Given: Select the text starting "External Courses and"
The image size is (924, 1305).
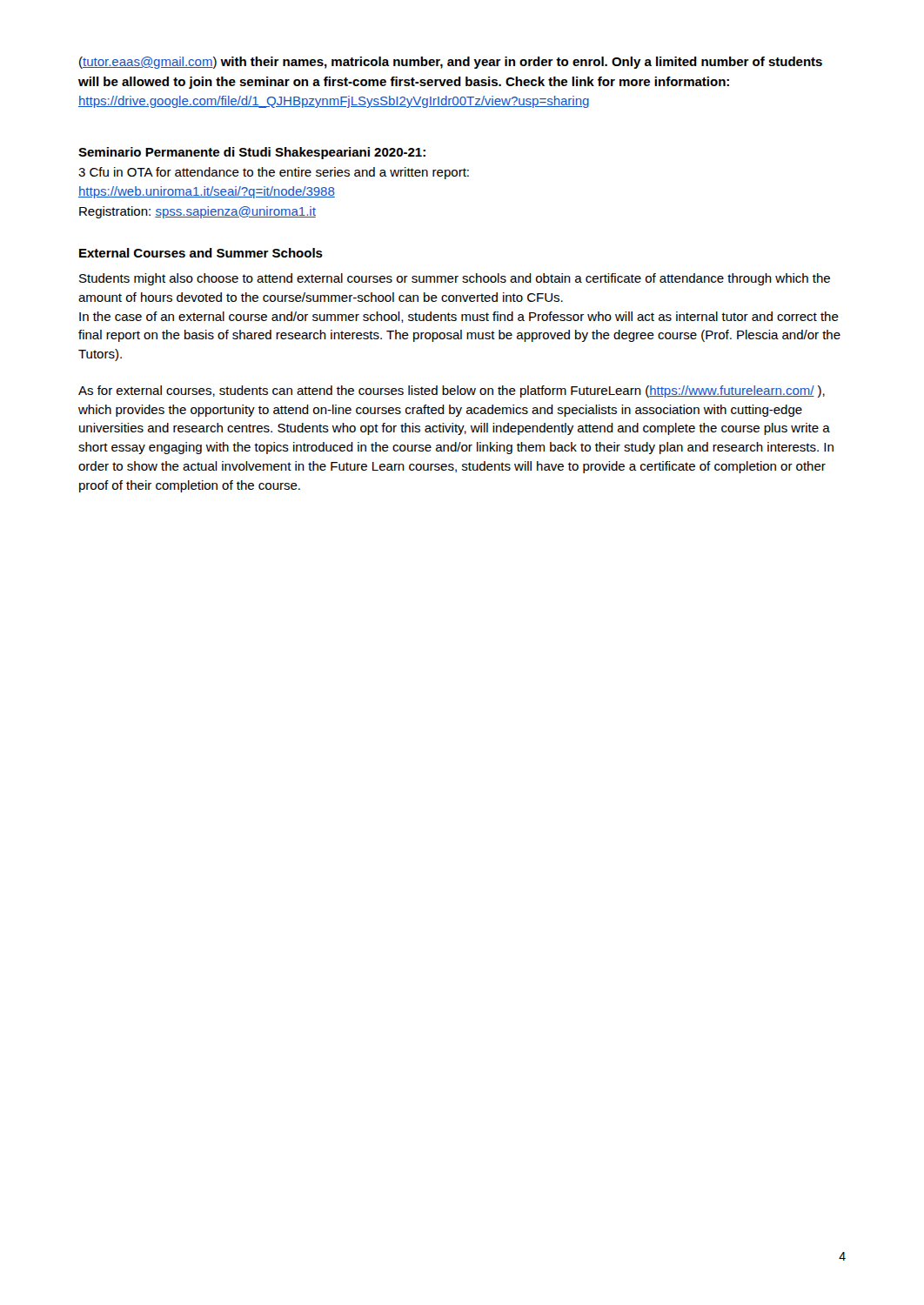Looking at the screenshot, I should [201, 253].
